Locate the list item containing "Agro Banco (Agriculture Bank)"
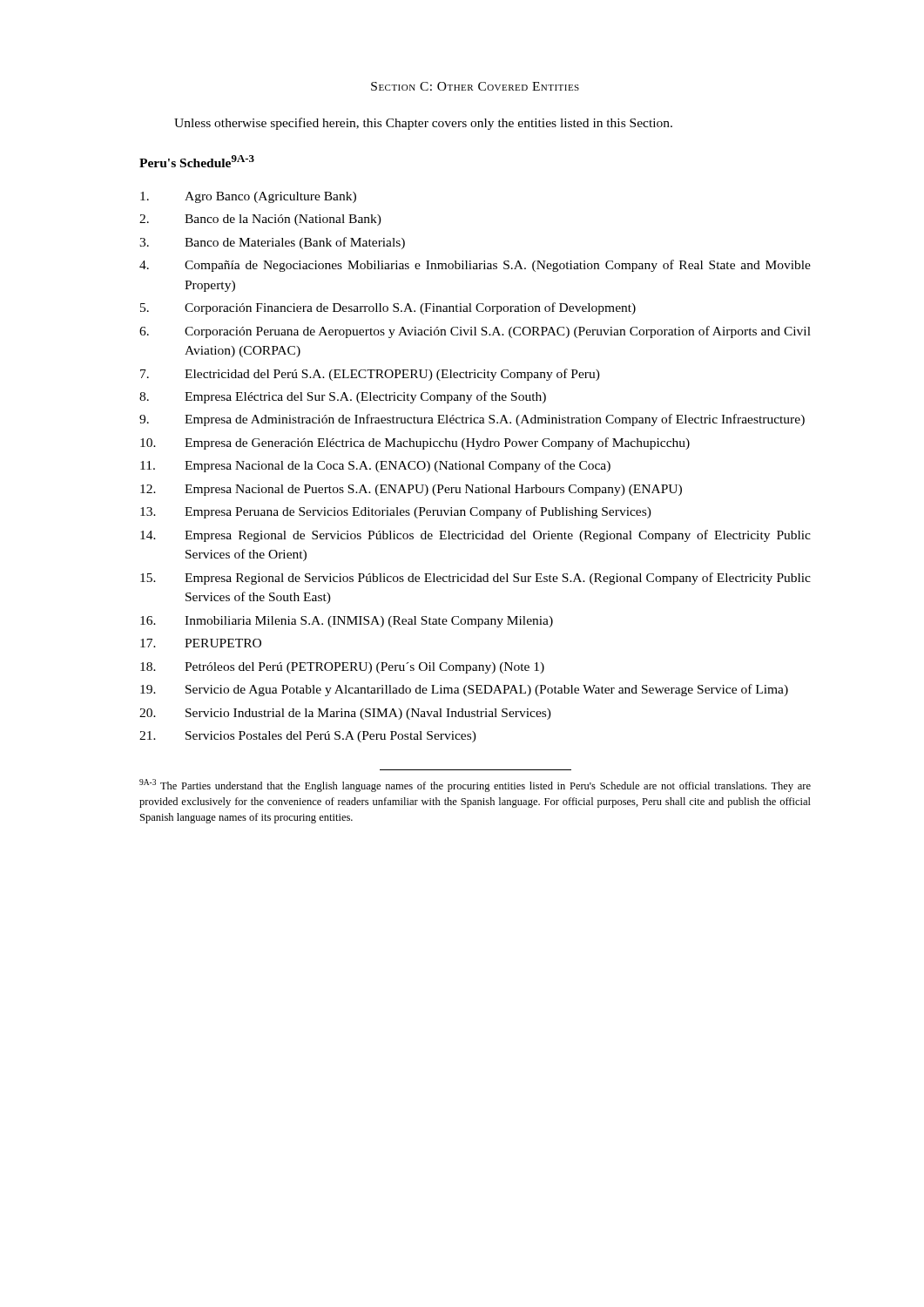Image resolution: width=924 pixels, height=1307 pixels. pos(248,197)
